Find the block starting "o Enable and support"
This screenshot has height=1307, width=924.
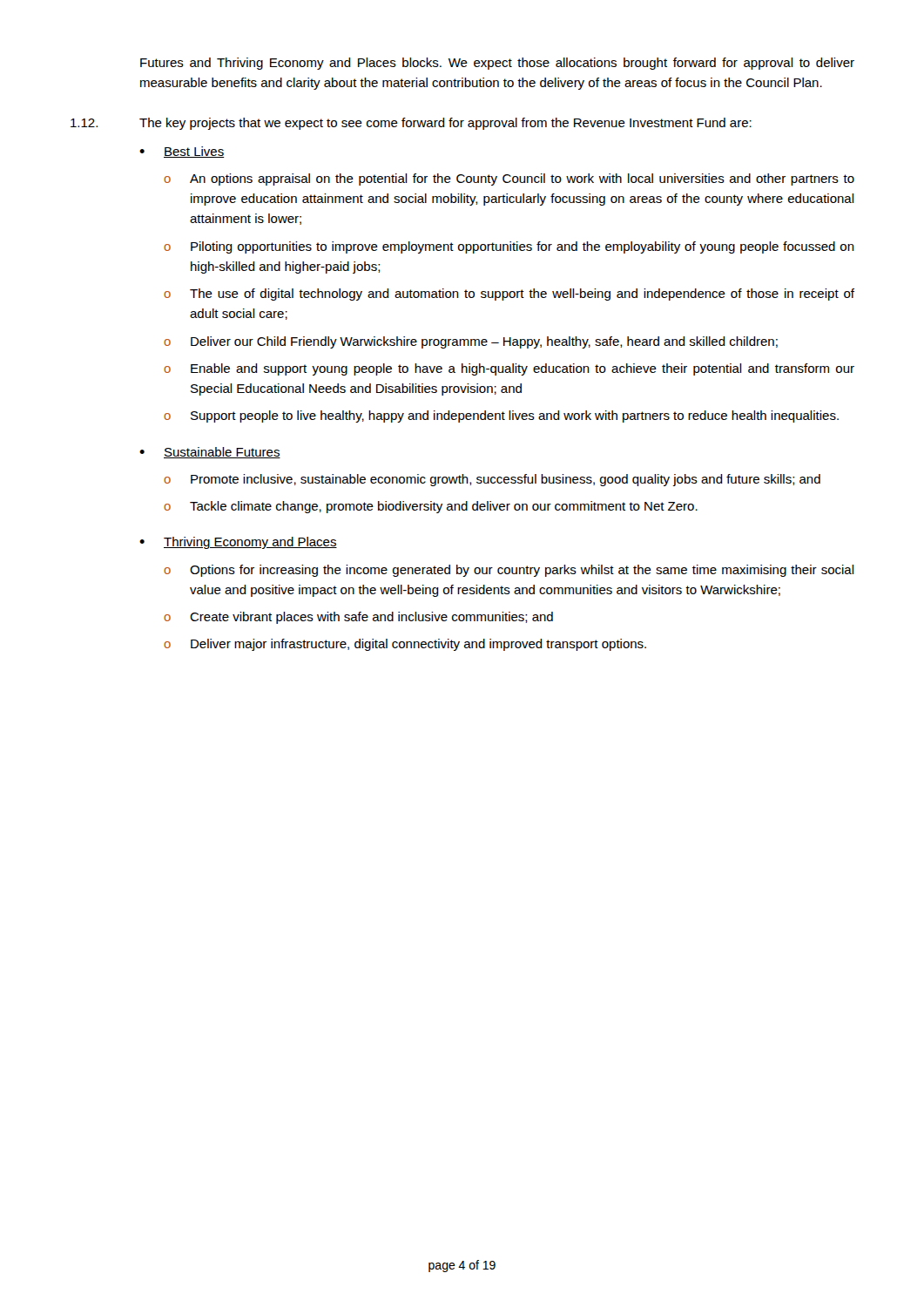click(x=509, y=378)
